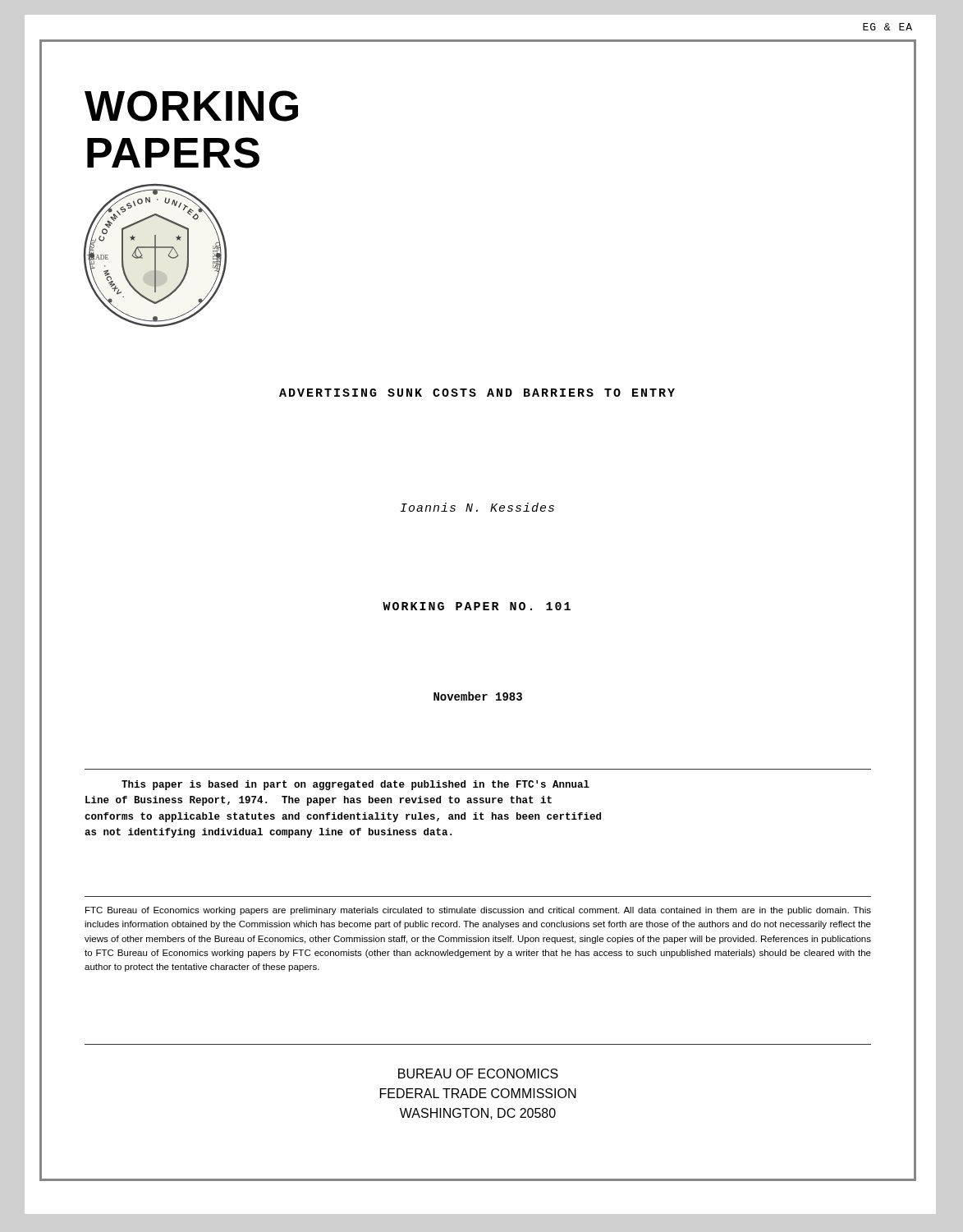Viewport: 963px width, 1232px height.
Task: Point to "Ioannis N. Kessides"
Action: click(x=478, y=509)
